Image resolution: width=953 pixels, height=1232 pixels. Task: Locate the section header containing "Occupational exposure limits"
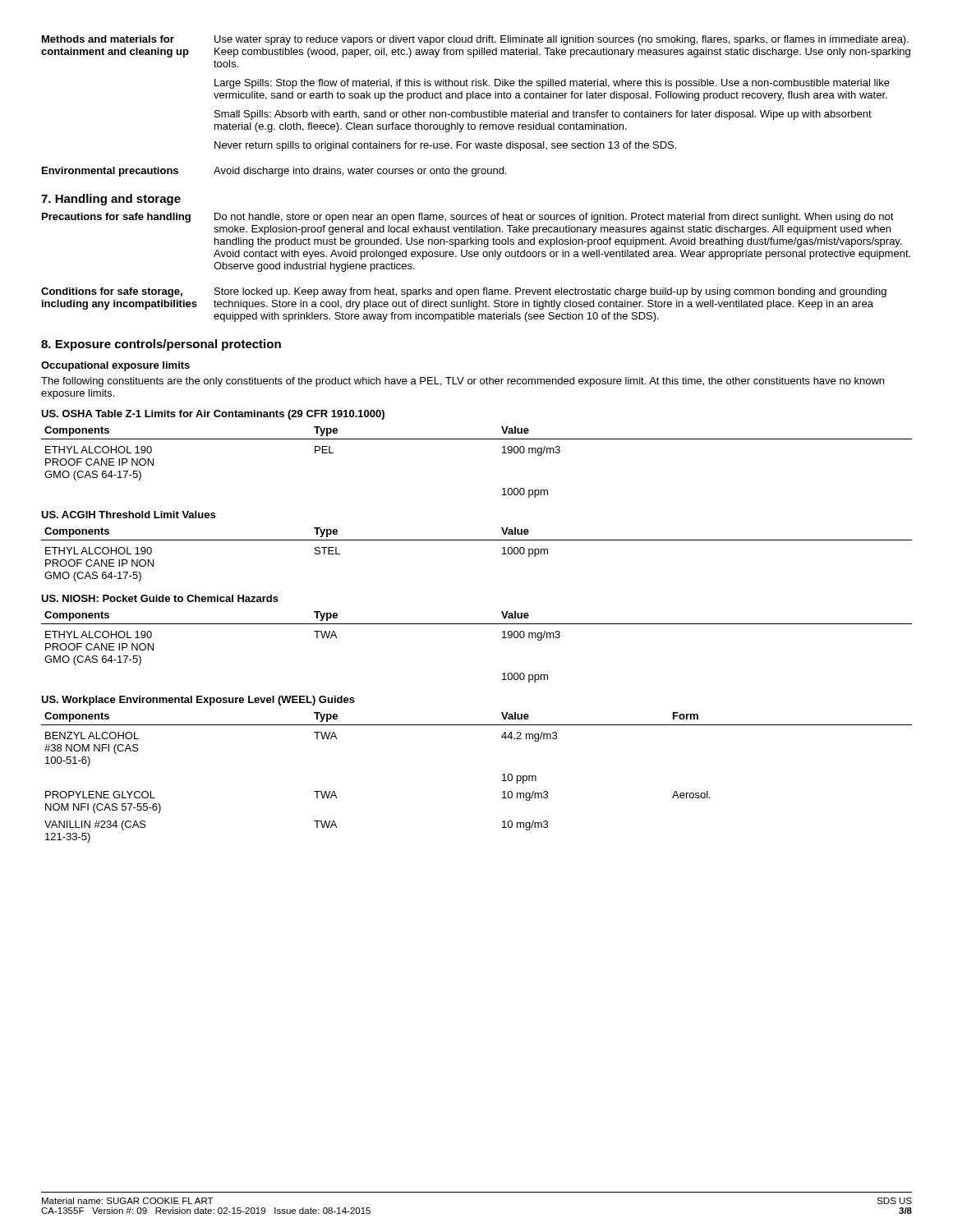[x=116, y=365]
